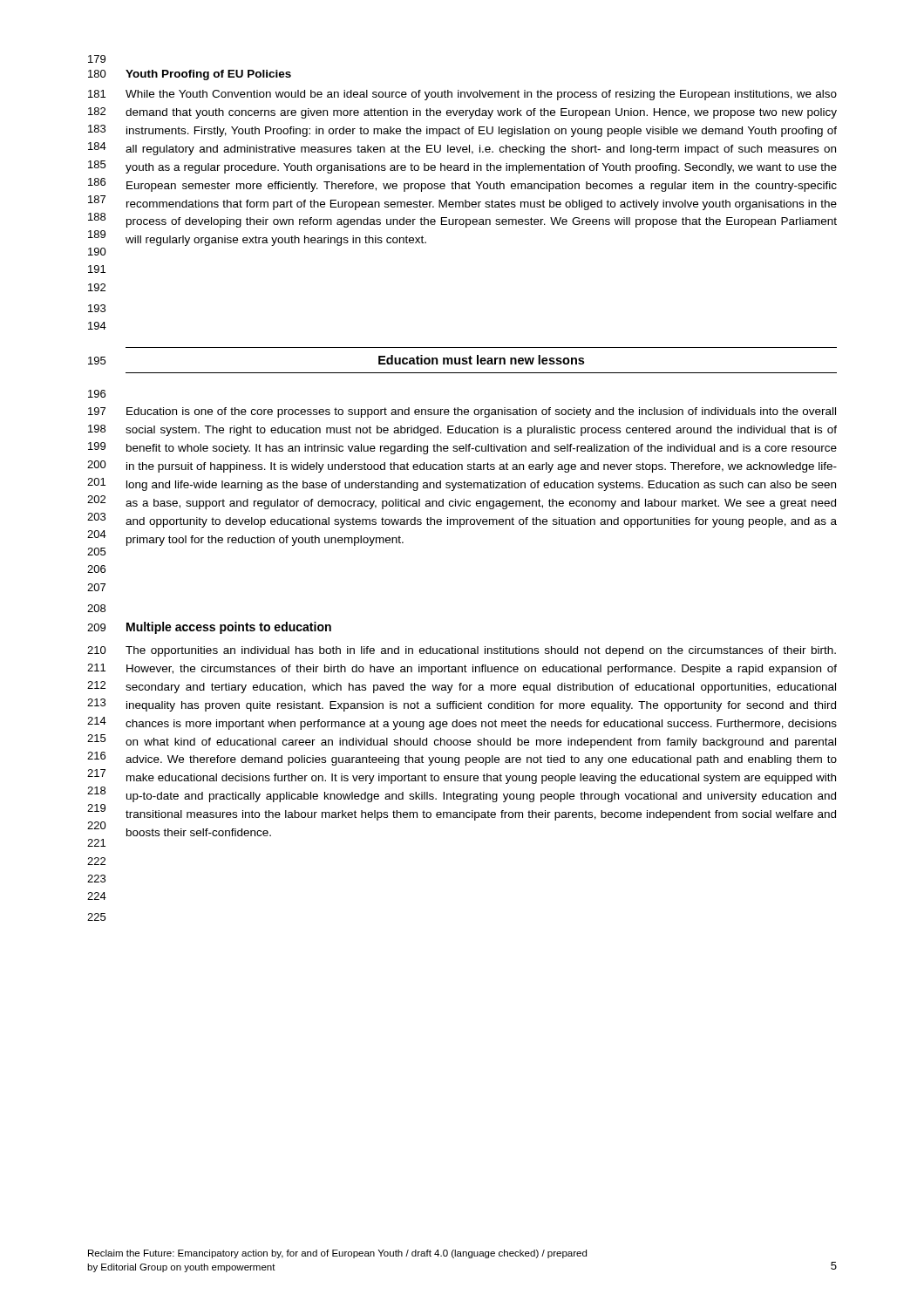924x1308 pixels.
Task: Click on the element starting "While the Youth"
Action: point(481,167)
